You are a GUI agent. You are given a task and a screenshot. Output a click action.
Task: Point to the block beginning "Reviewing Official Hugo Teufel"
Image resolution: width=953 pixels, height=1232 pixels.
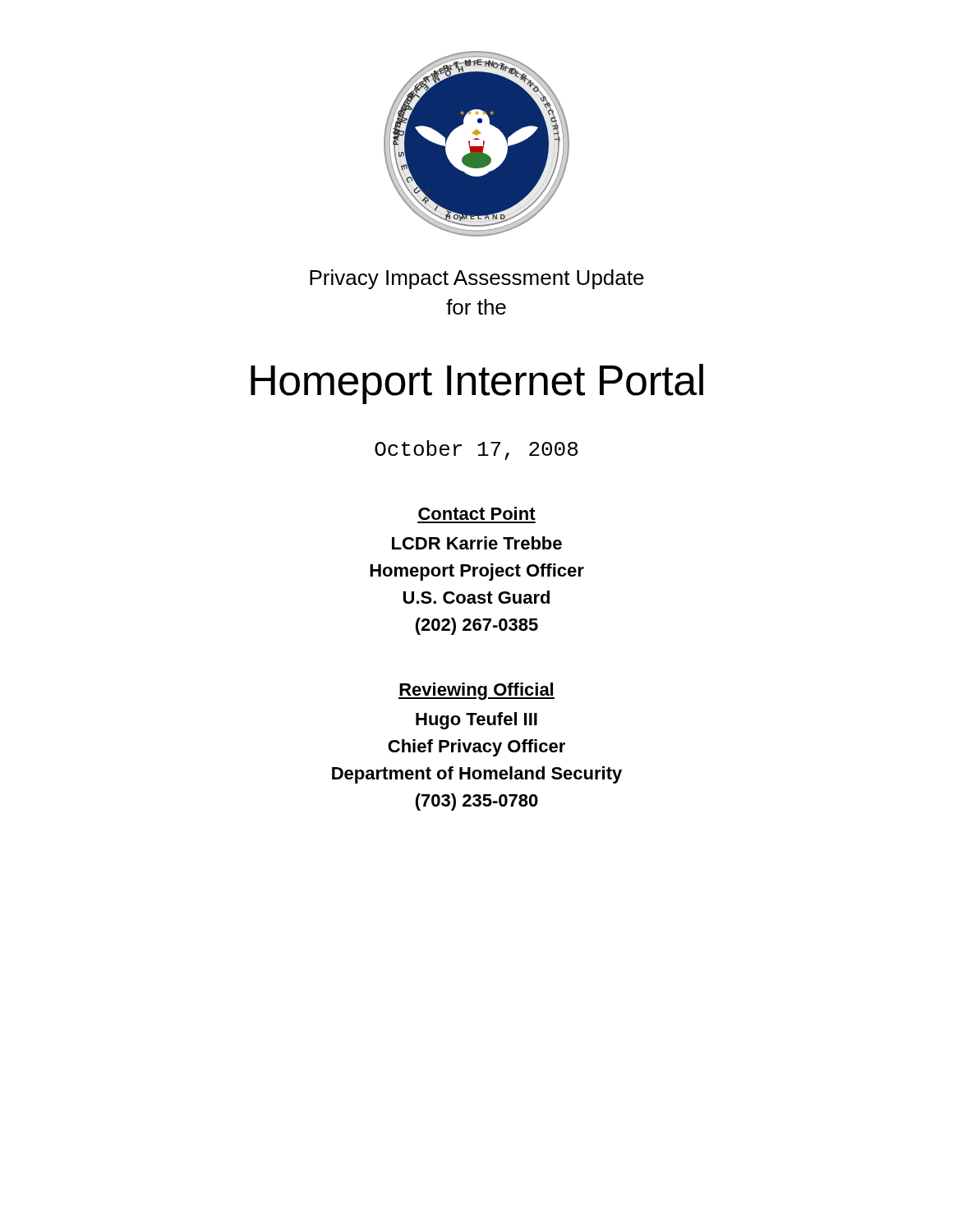[x=476, y=746]
